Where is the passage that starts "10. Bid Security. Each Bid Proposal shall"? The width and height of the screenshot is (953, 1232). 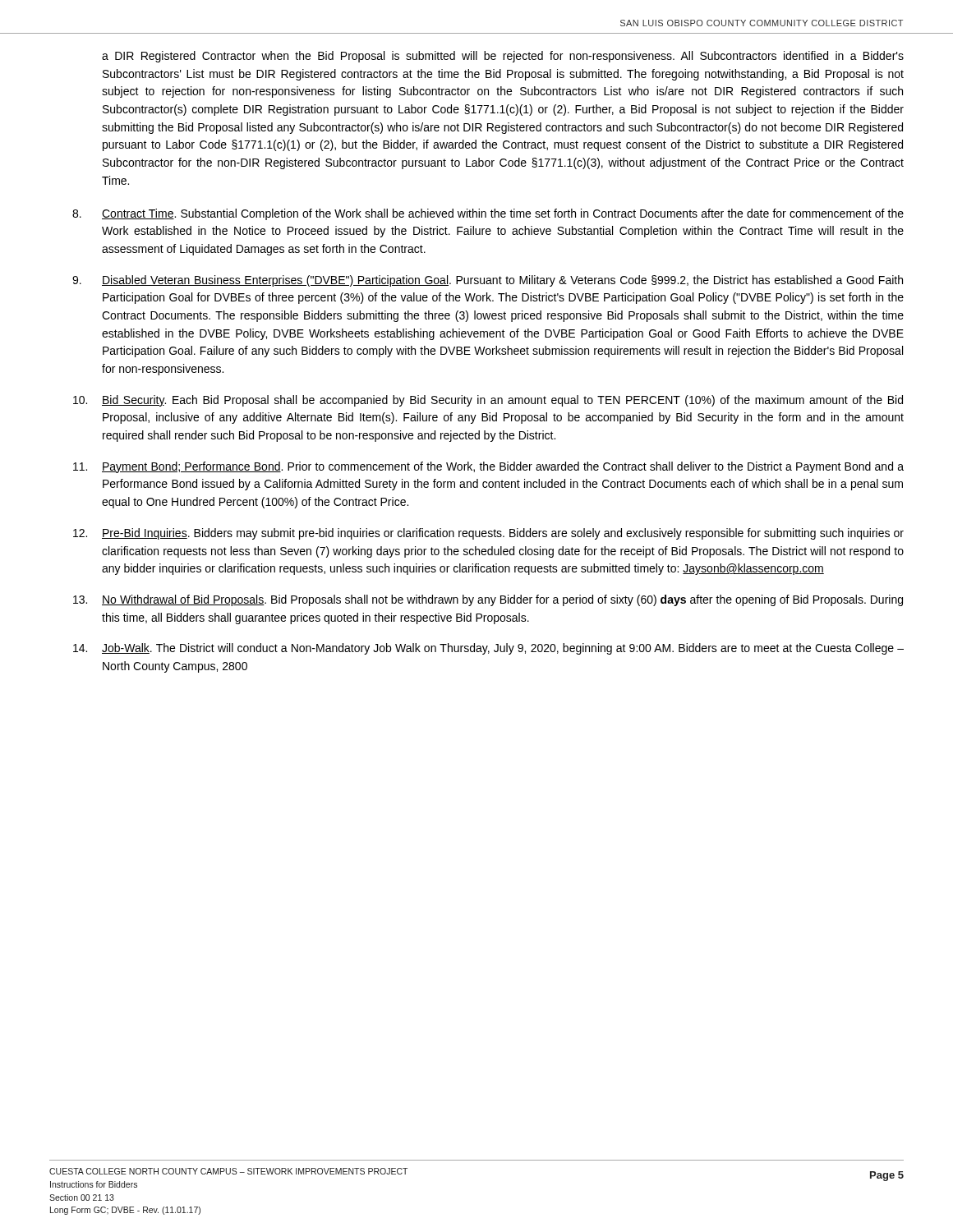(488, 418)
